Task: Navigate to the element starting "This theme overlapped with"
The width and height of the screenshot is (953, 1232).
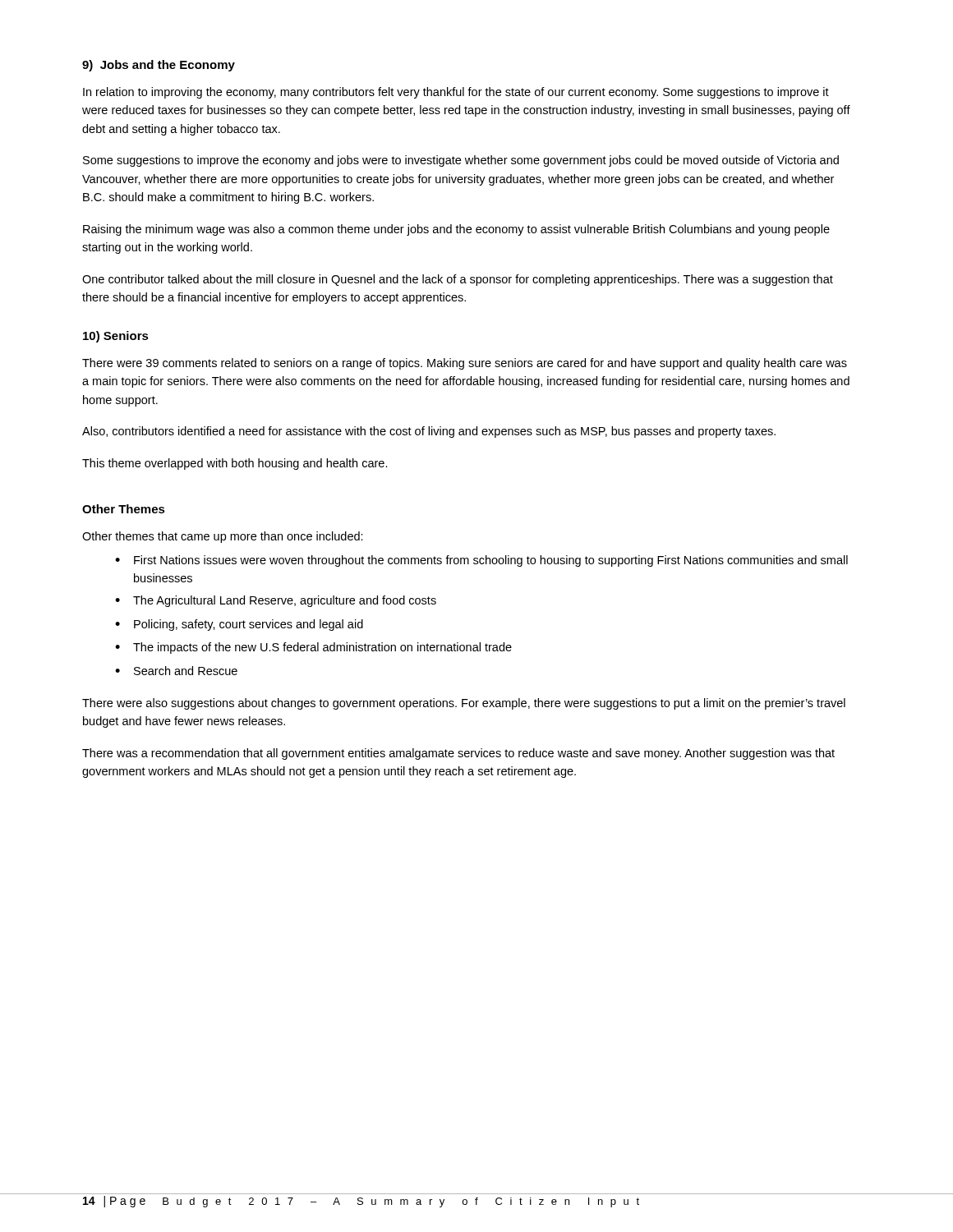Action: (x=235, y=463)
